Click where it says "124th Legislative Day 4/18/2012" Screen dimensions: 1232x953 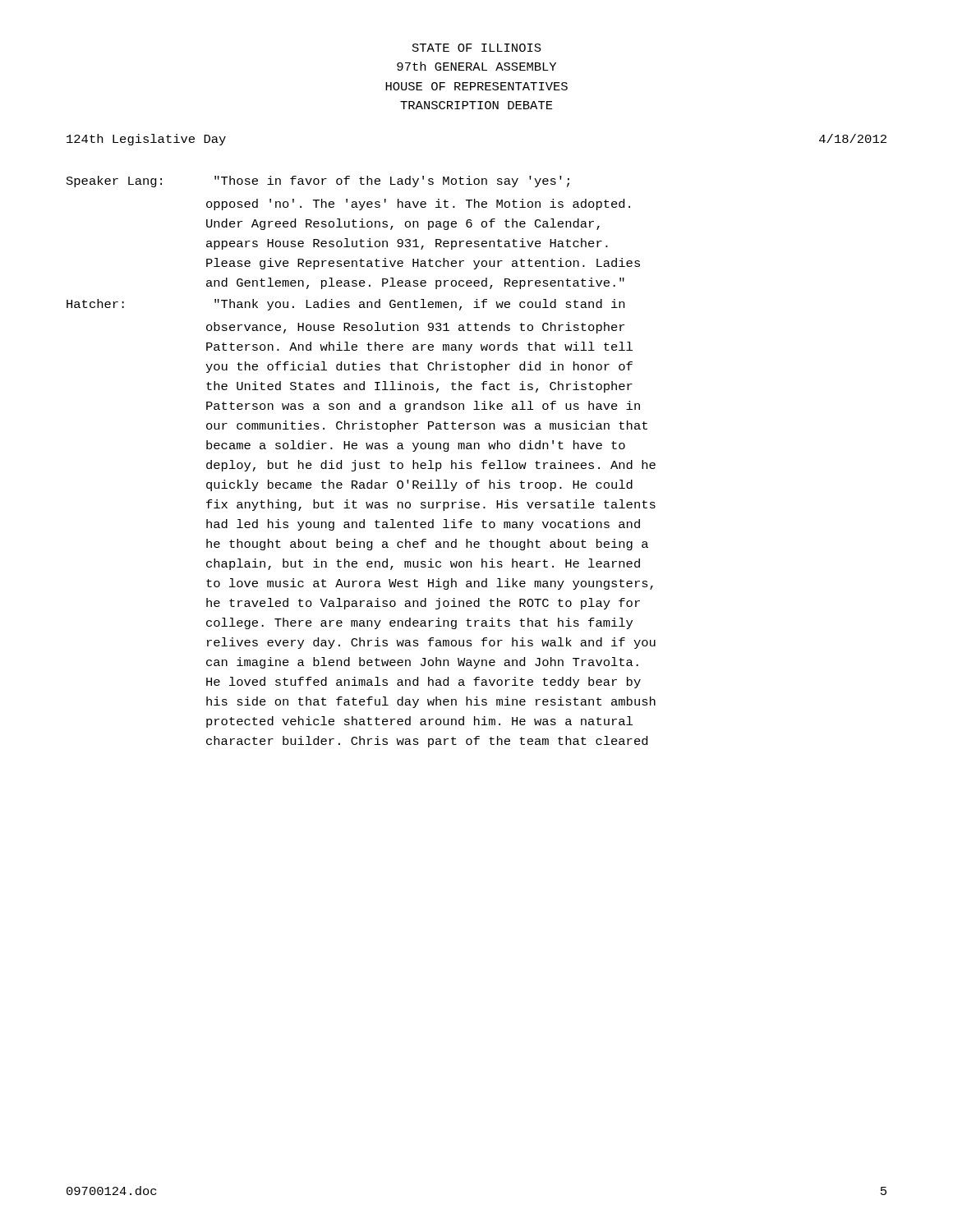(146, 139)
